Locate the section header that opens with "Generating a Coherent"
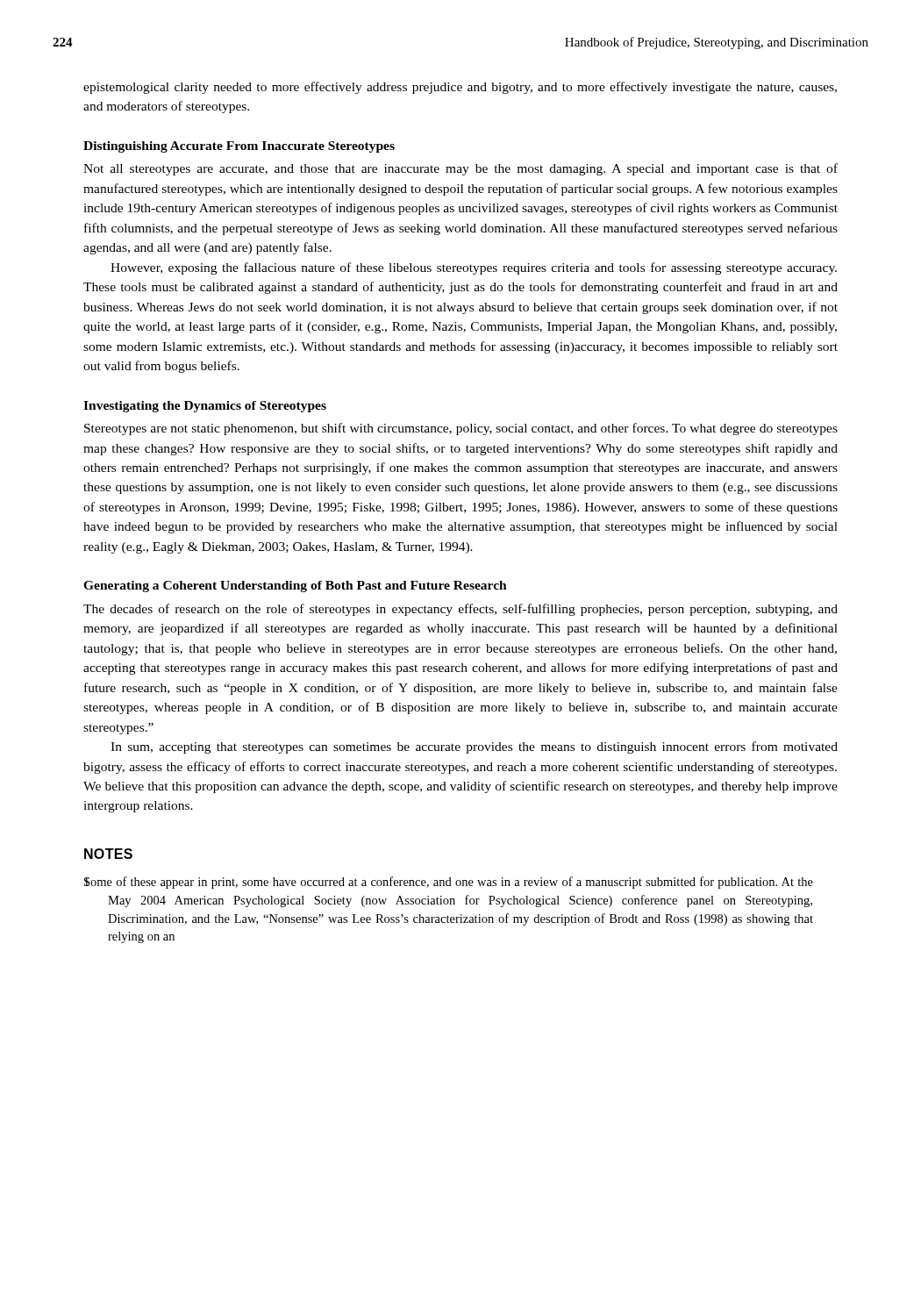The width and height of the screenshot is (921, 1316). click(x=295, y=585)
